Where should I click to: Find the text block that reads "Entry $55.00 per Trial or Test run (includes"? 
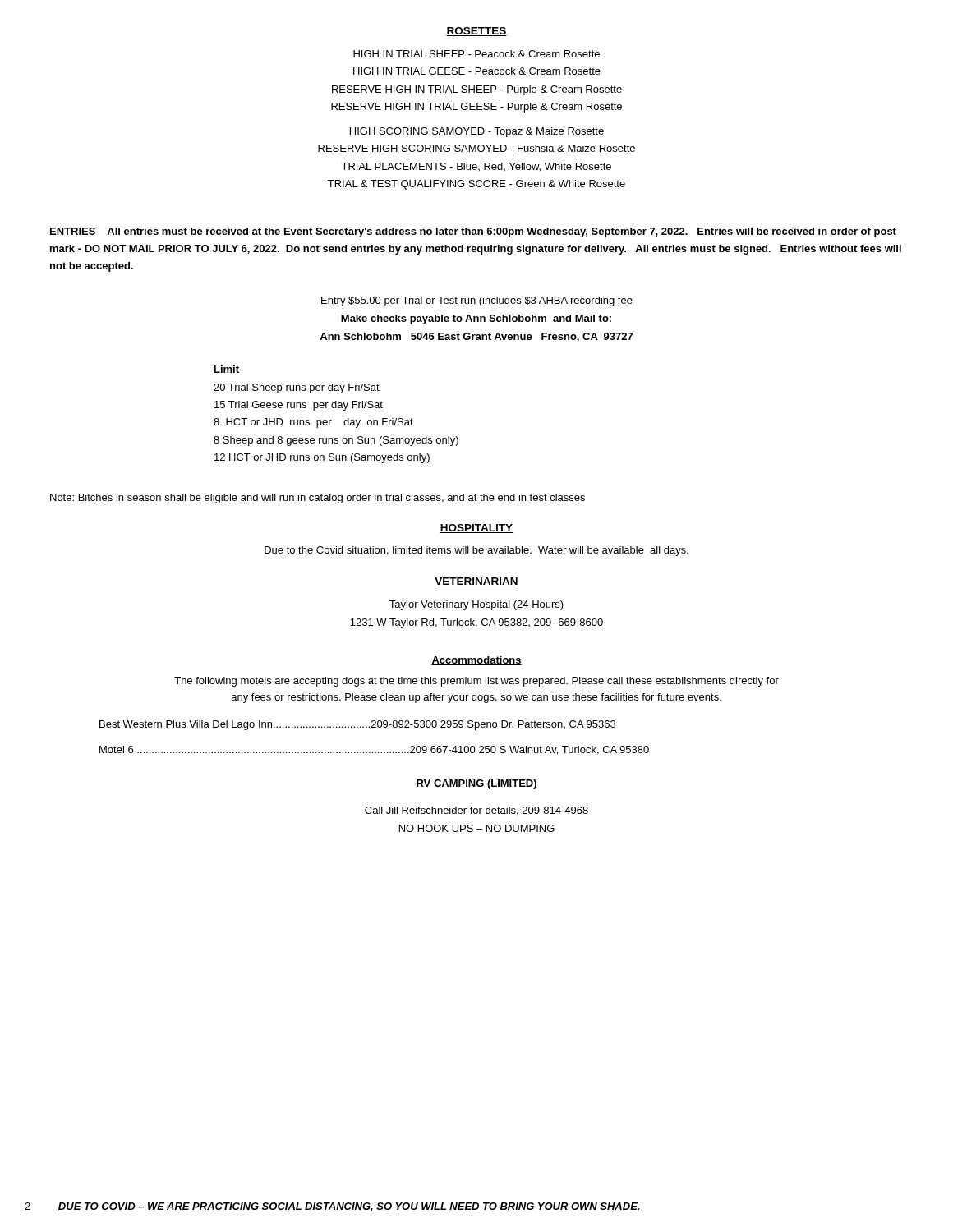pyautogui.click(x=476, y=318)
